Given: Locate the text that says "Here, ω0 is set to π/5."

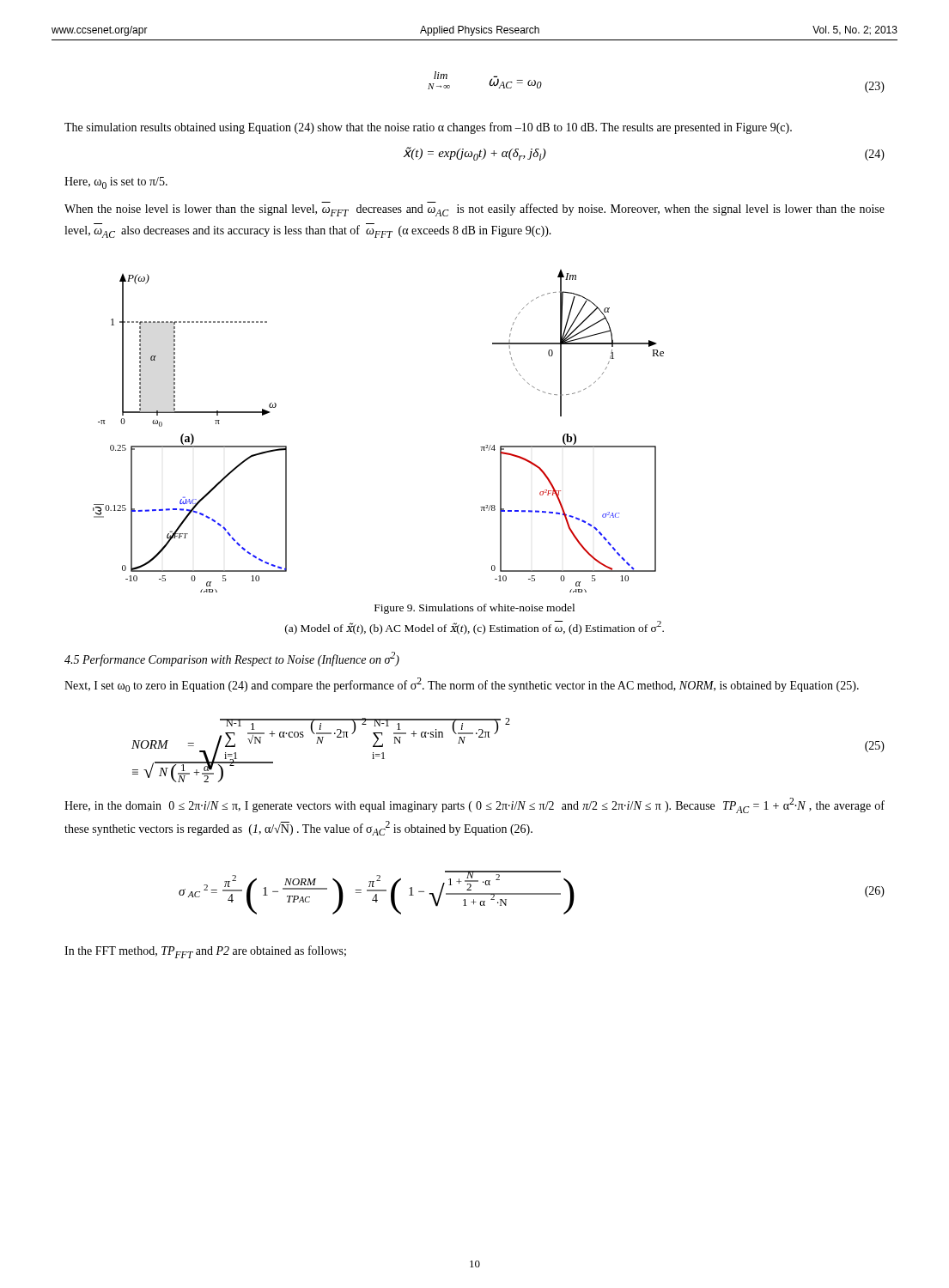Looking at the screenshot, I should 116,183.
